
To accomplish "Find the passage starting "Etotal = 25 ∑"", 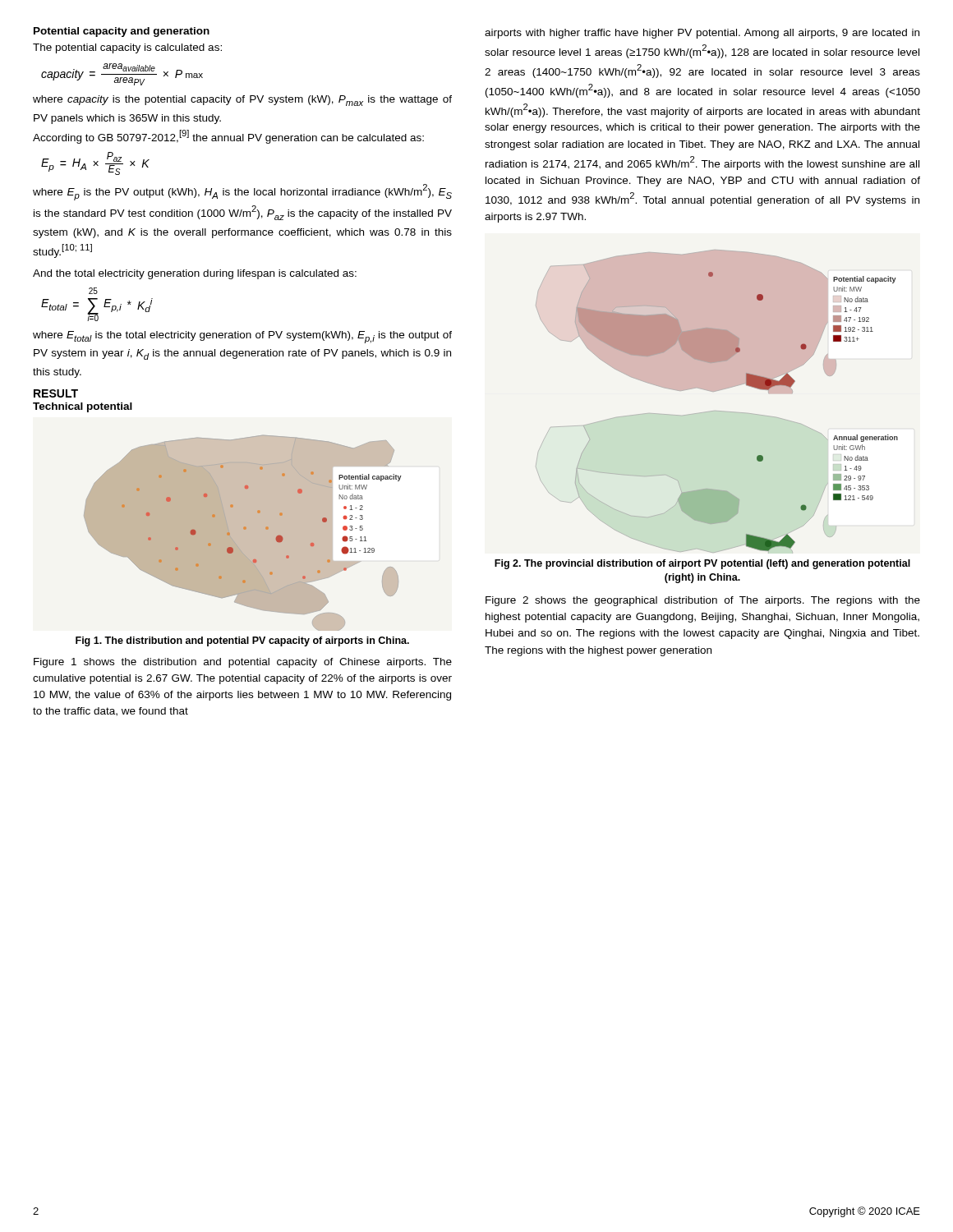I will [x=97, y=304].
